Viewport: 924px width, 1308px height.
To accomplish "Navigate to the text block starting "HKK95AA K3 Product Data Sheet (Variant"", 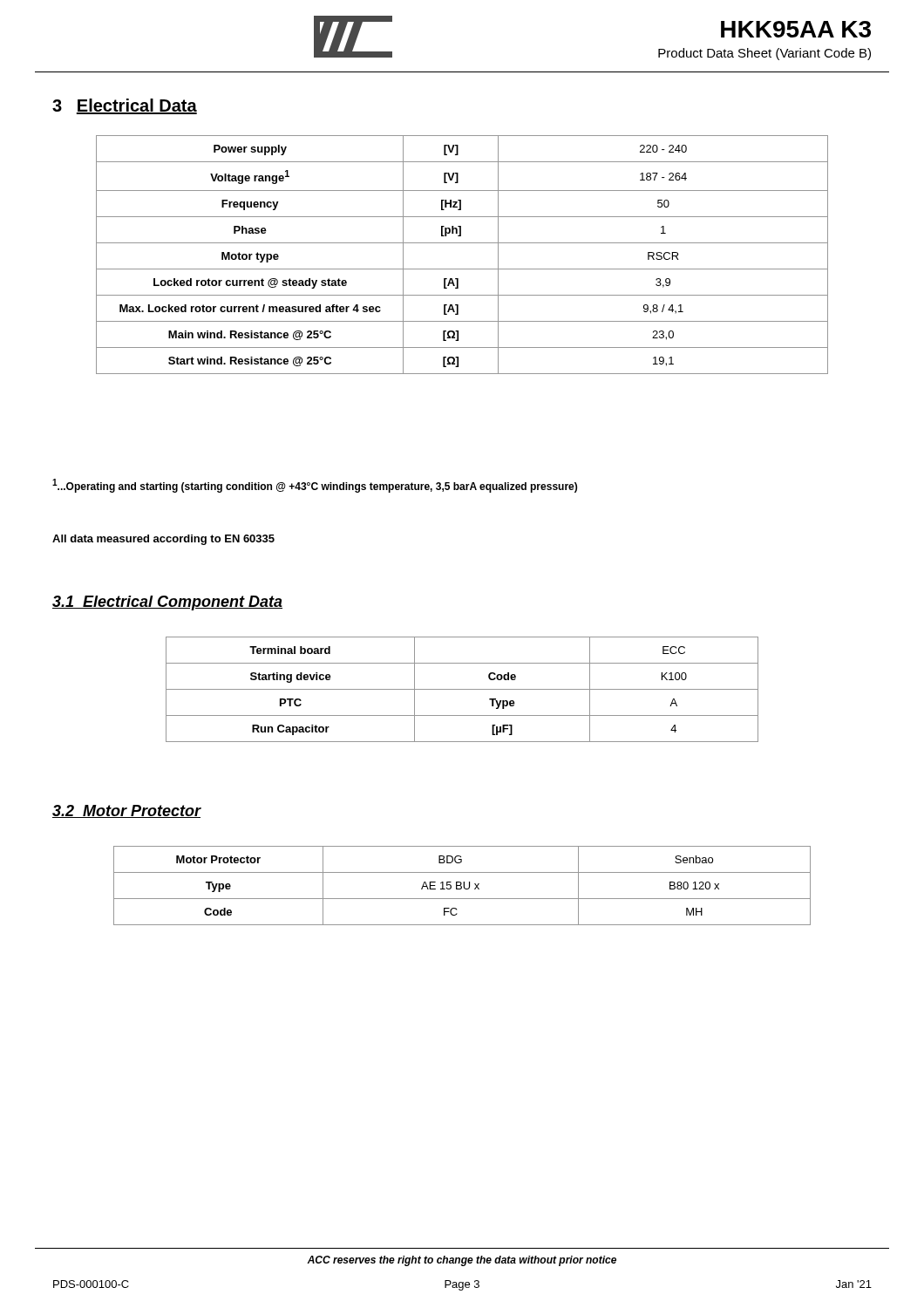I will point(765,38).
